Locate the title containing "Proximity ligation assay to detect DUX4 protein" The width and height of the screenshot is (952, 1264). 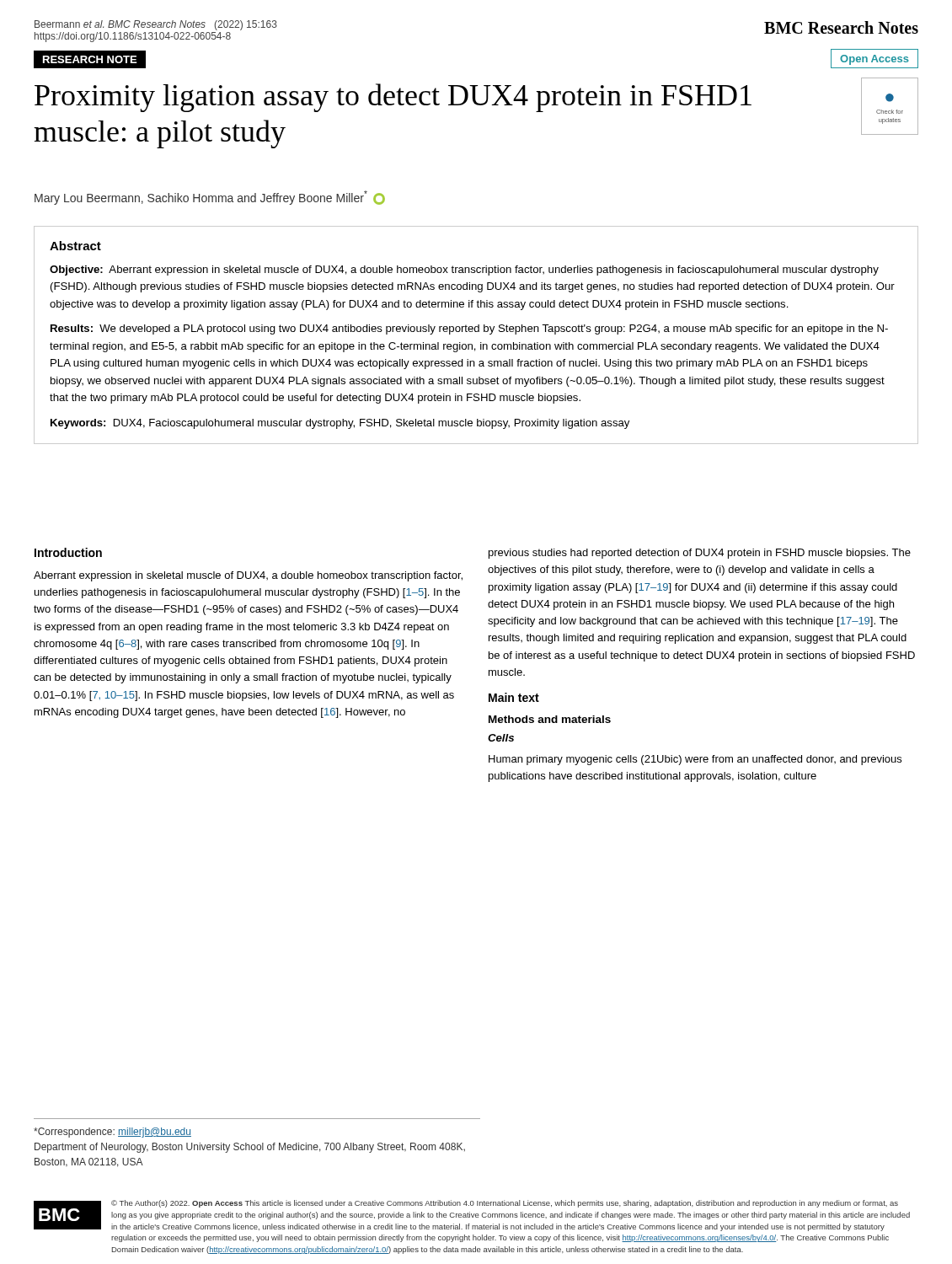click(393, 113)
